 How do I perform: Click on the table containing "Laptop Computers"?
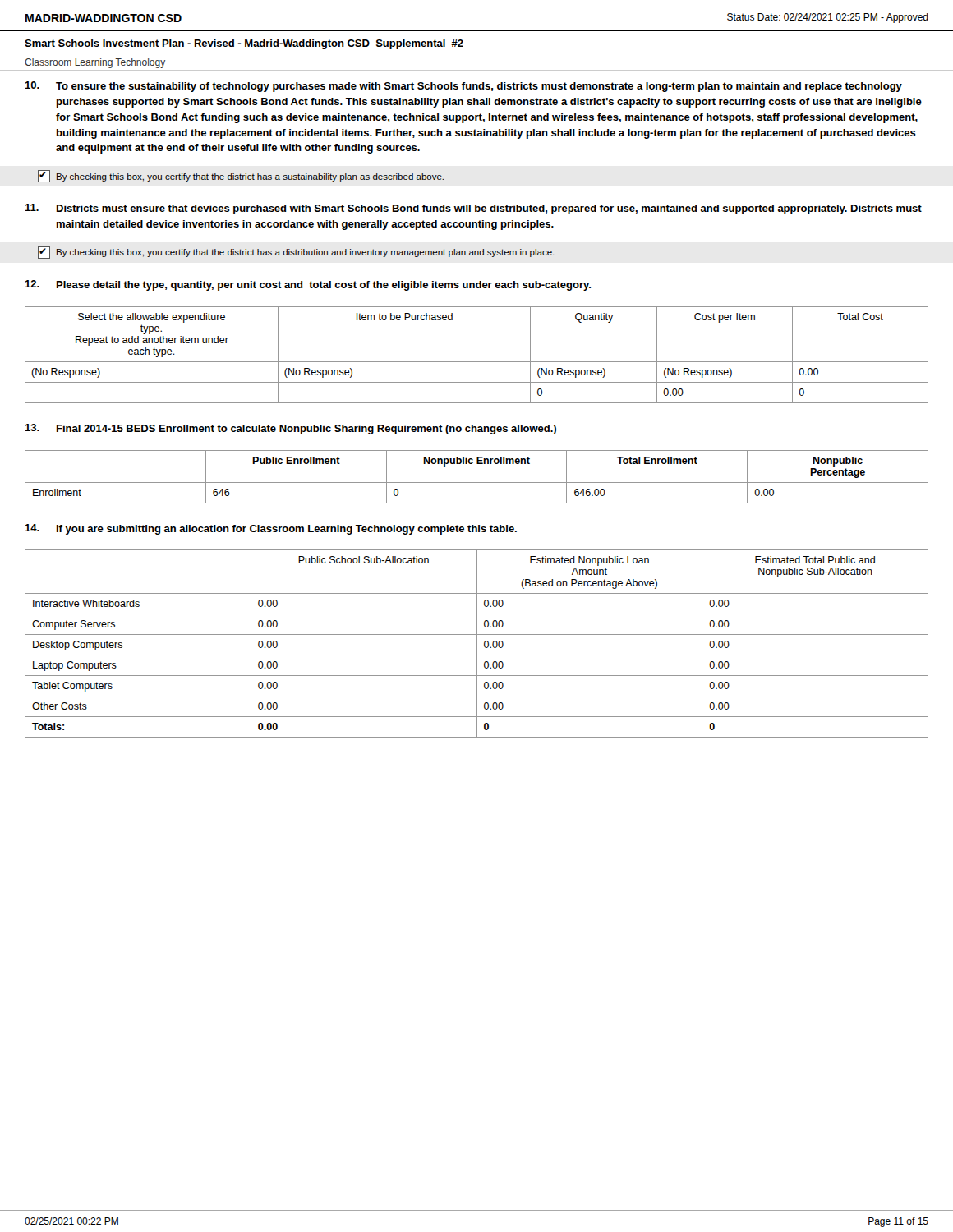point(476,649)
